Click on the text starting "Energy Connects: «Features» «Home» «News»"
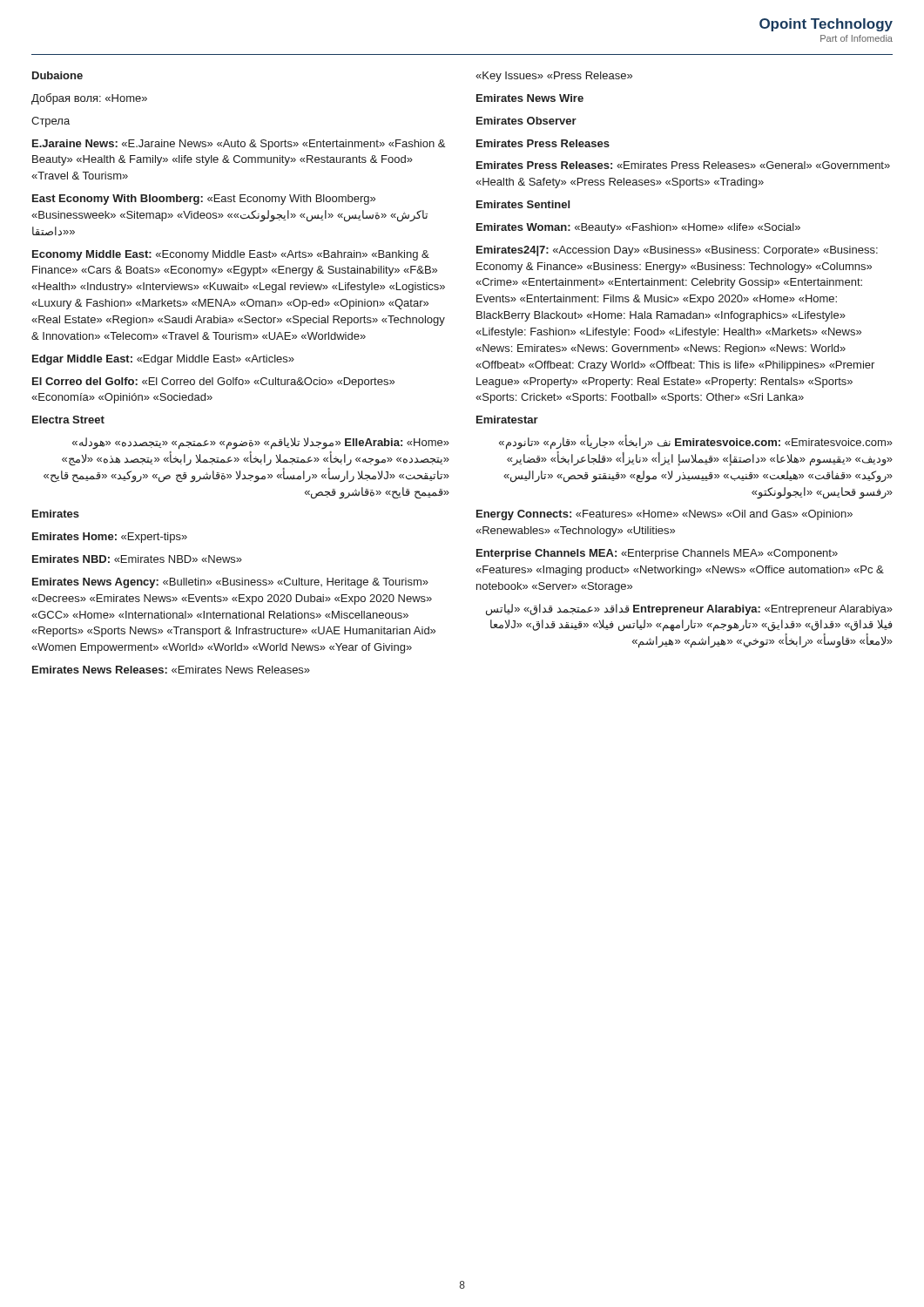The image size is (924, 1307). [664, 522]
